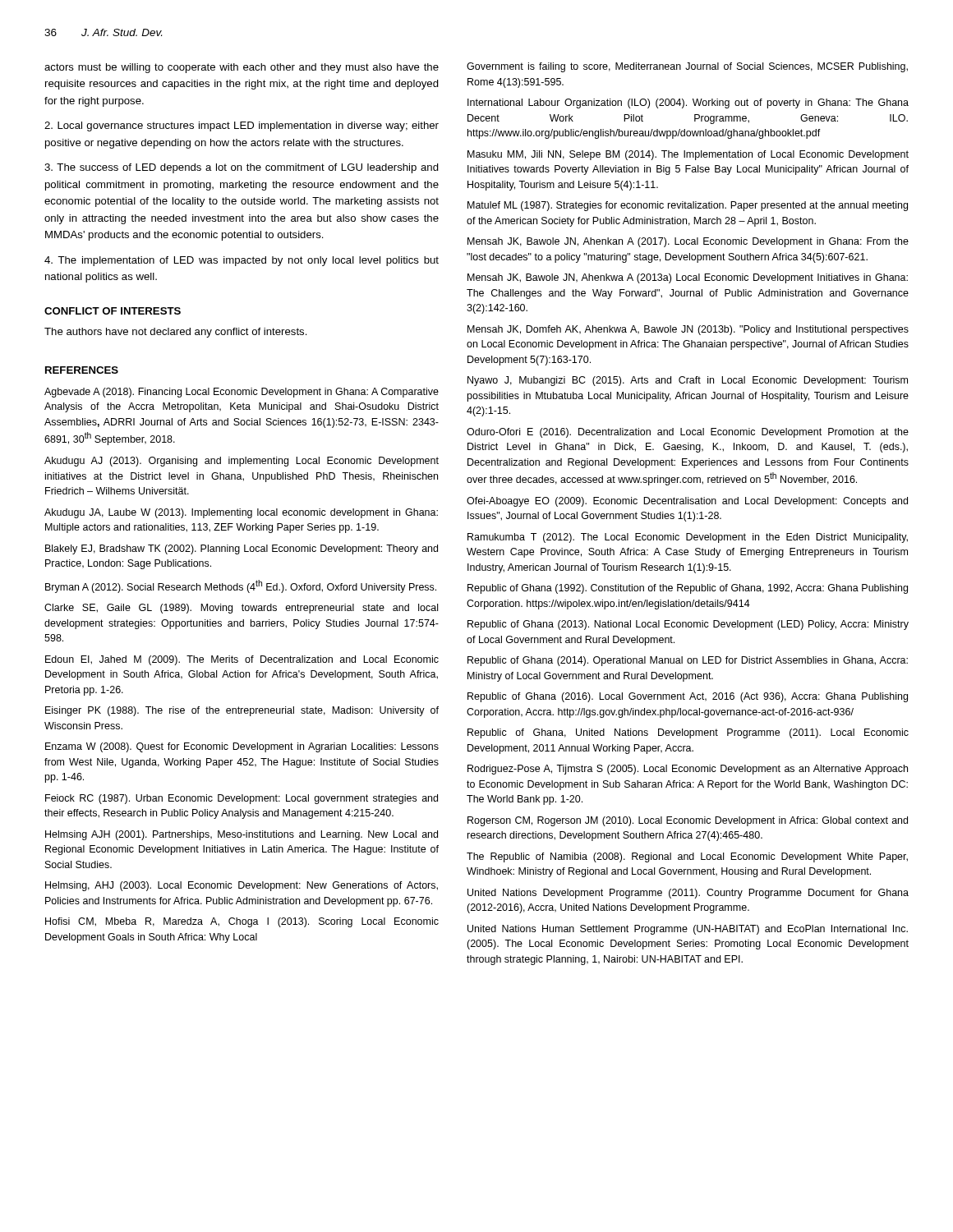
Task: Locate the list item with the text "Government is failing to score,"
Action: pos(688,74)
